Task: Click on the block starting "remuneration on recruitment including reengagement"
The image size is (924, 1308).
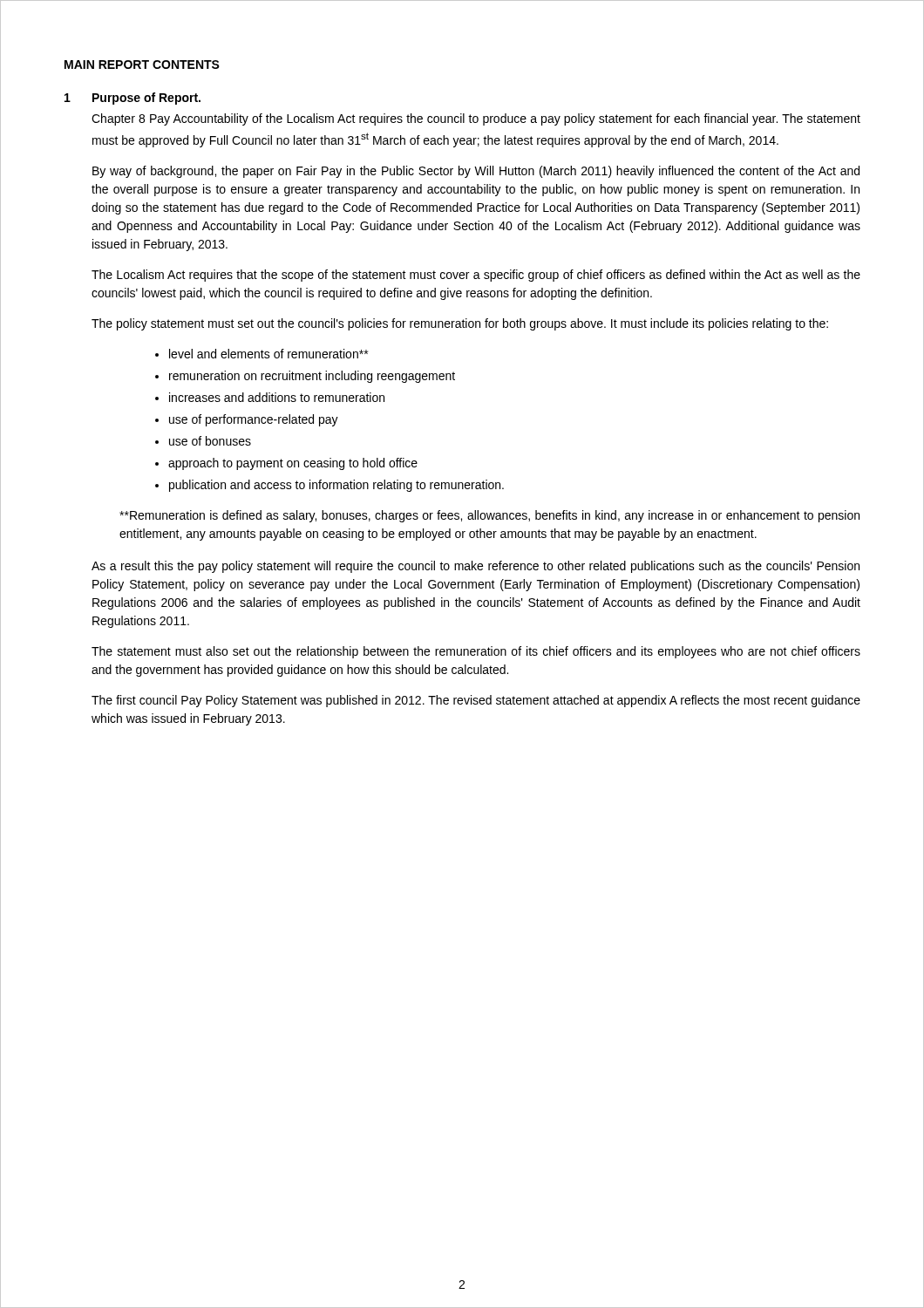Action: [312, 376]
